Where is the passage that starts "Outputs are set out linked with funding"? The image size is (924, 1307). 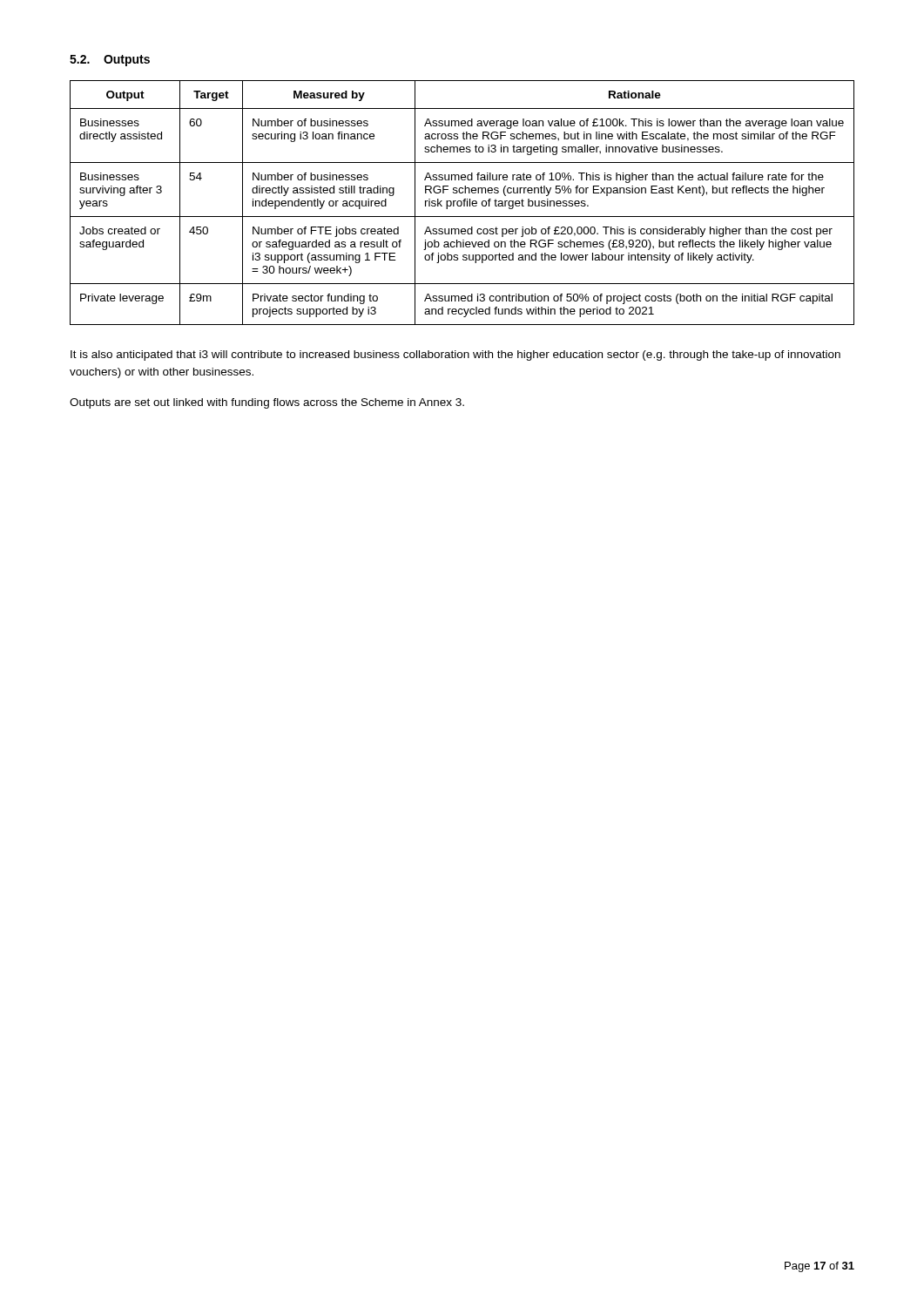point(267,402)
